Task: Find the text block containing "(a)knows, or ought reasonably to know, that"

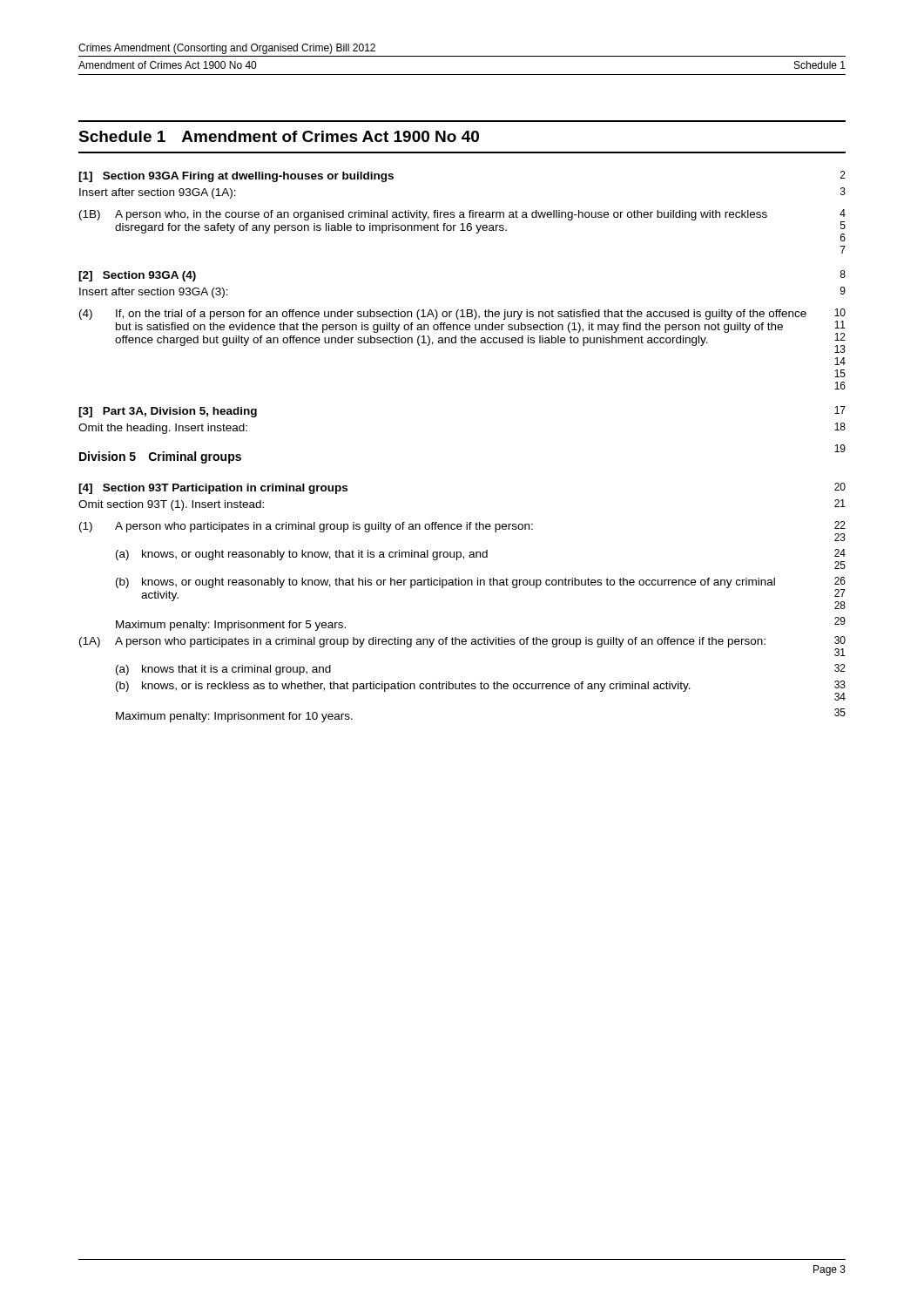Action: coord(465,554)
